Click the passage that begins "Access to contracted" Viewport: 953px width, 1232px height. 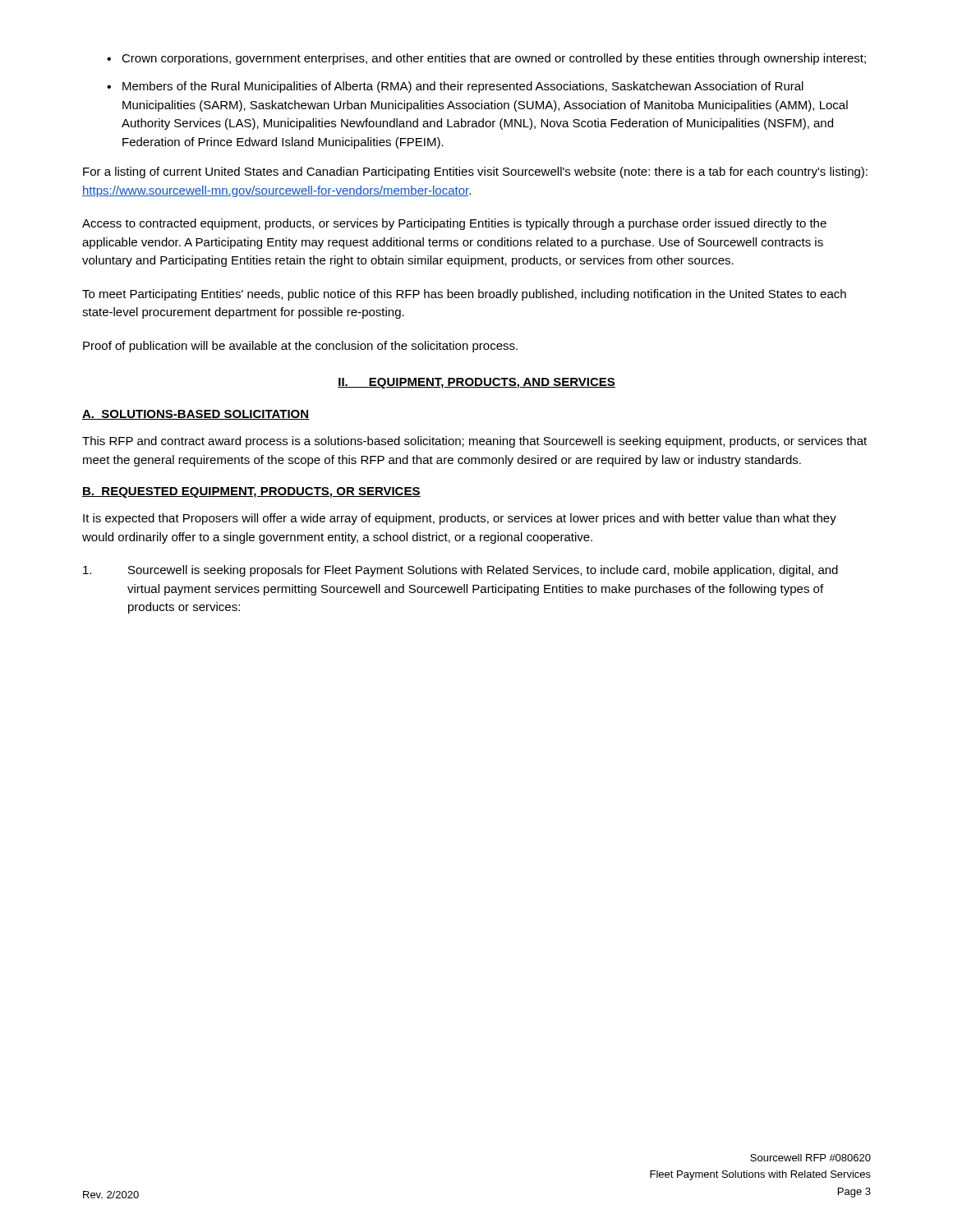(454, 241)
